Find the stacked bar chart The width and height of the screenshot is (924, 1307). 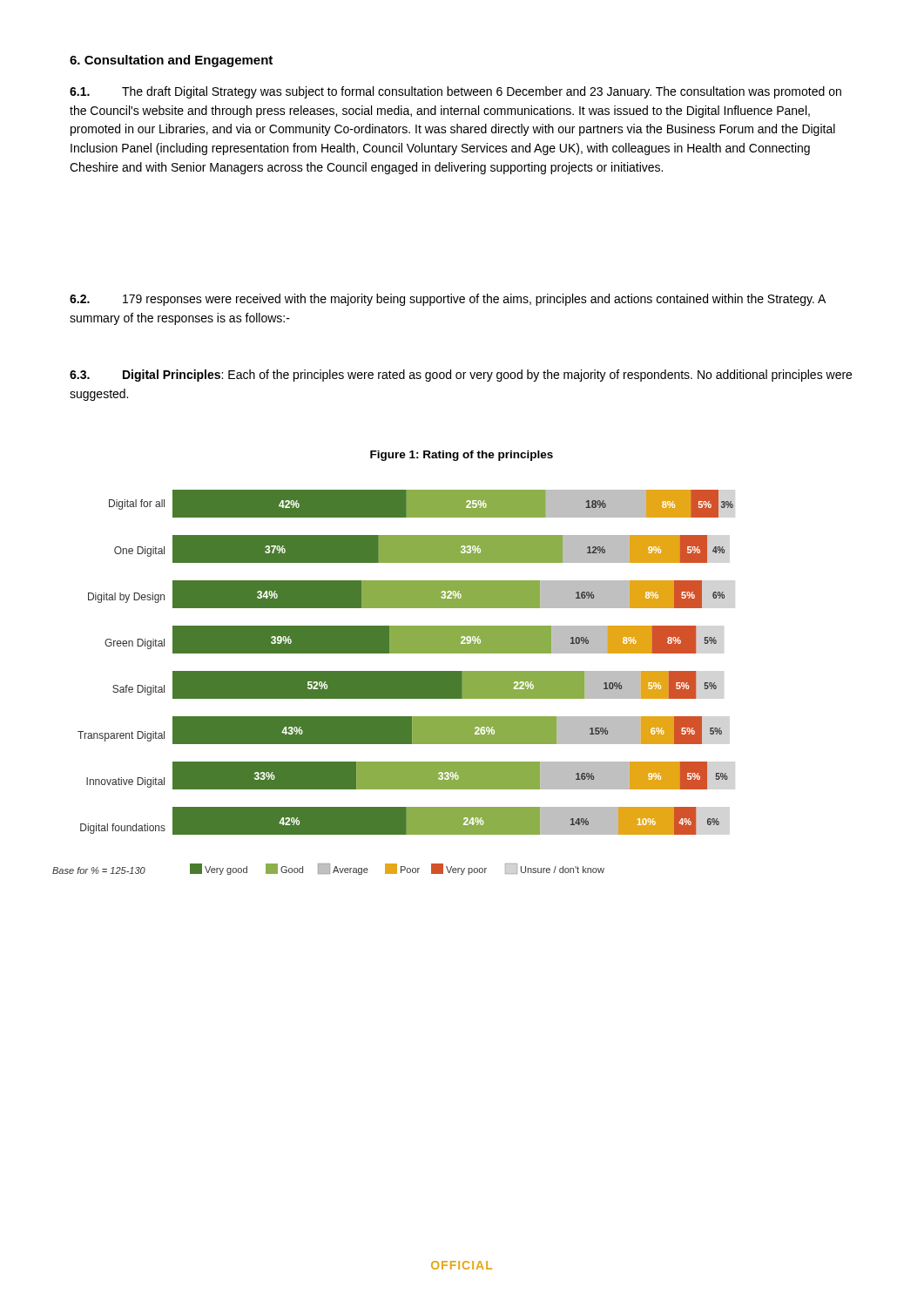pos(462,693)
